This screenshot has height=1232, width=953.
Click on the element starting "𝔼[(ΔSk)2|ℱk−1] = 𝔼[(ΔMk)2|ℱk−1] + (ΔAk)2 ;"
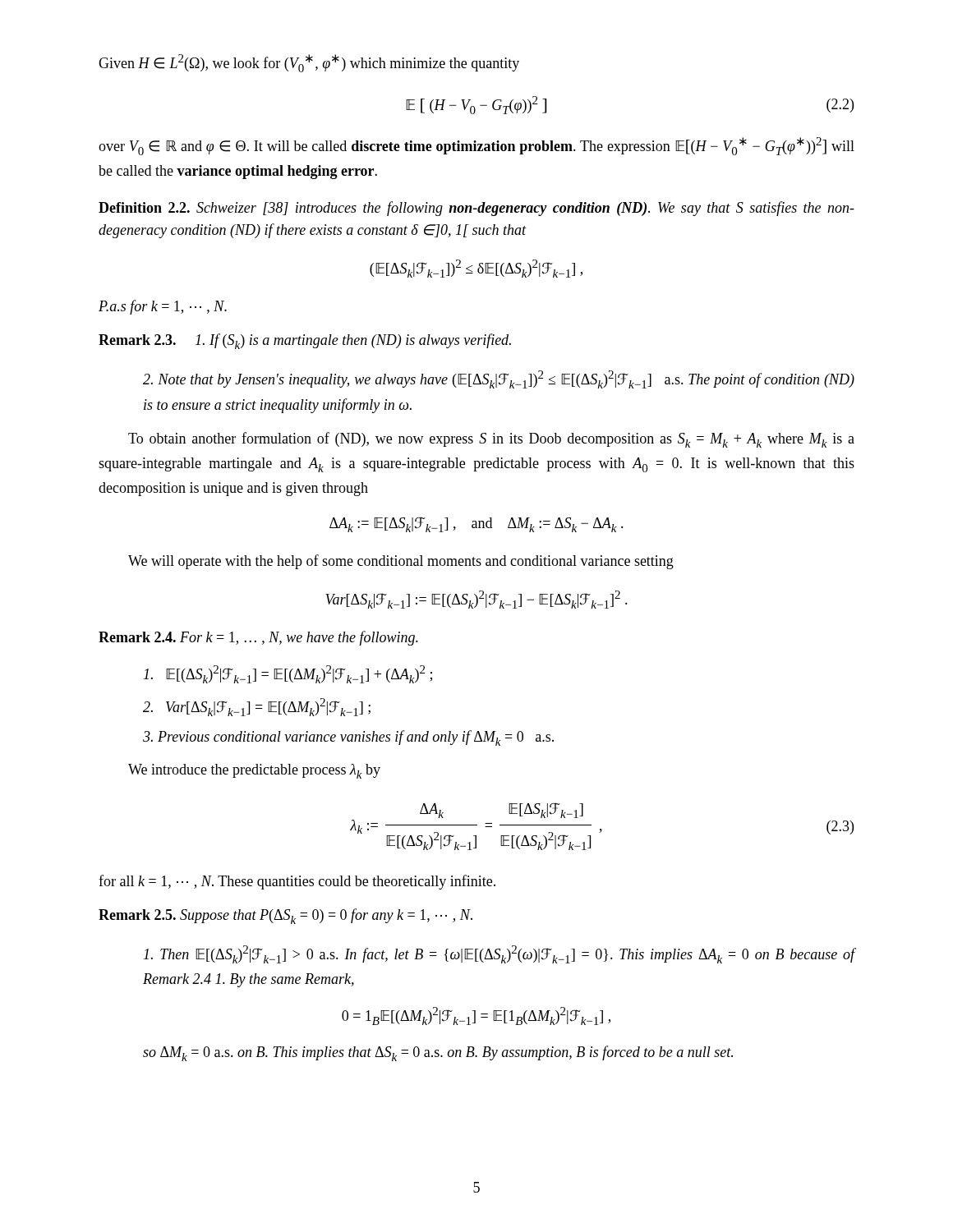point(288,674)
